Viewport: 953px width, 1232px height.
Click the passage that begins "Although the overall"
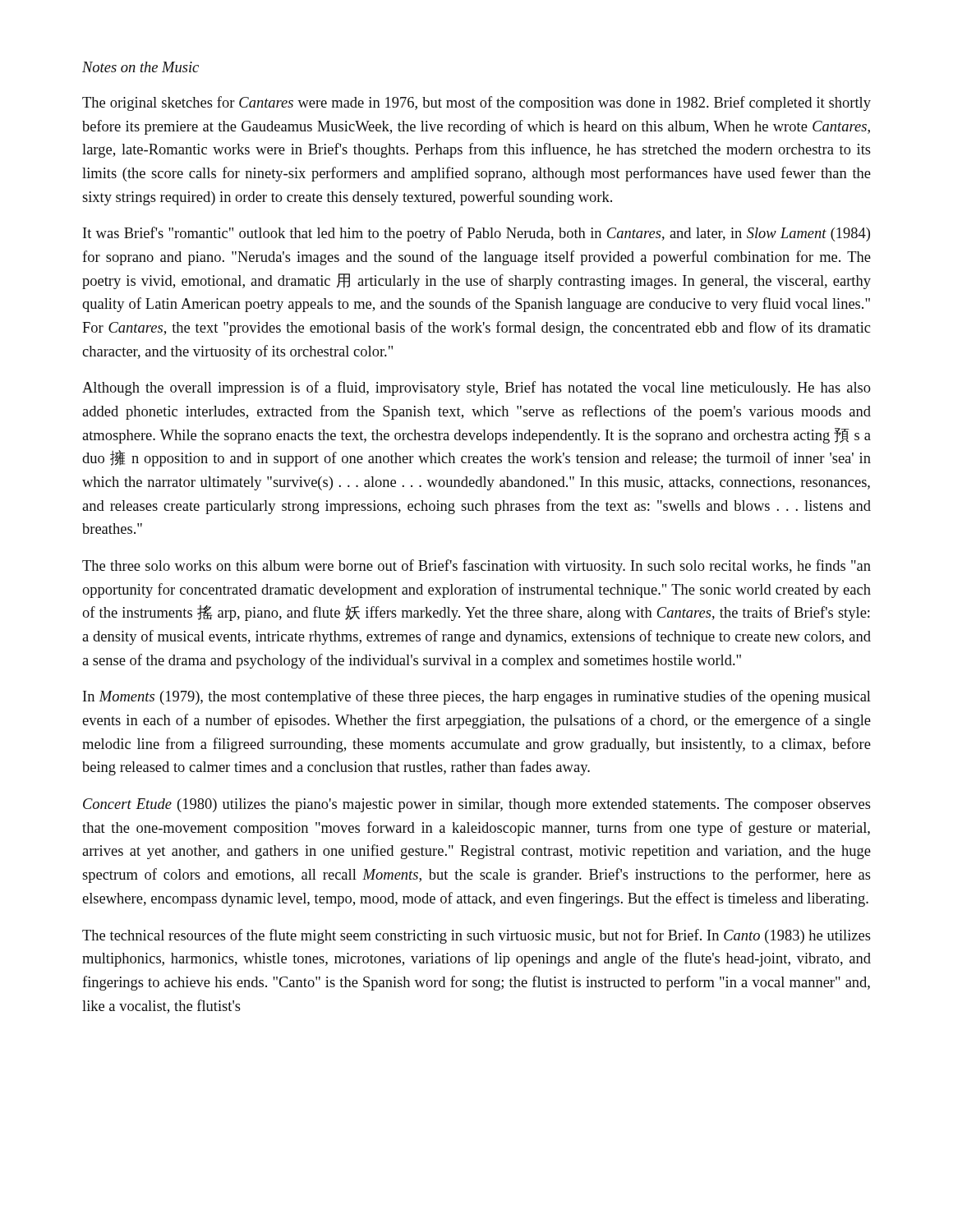click(476, 459)
